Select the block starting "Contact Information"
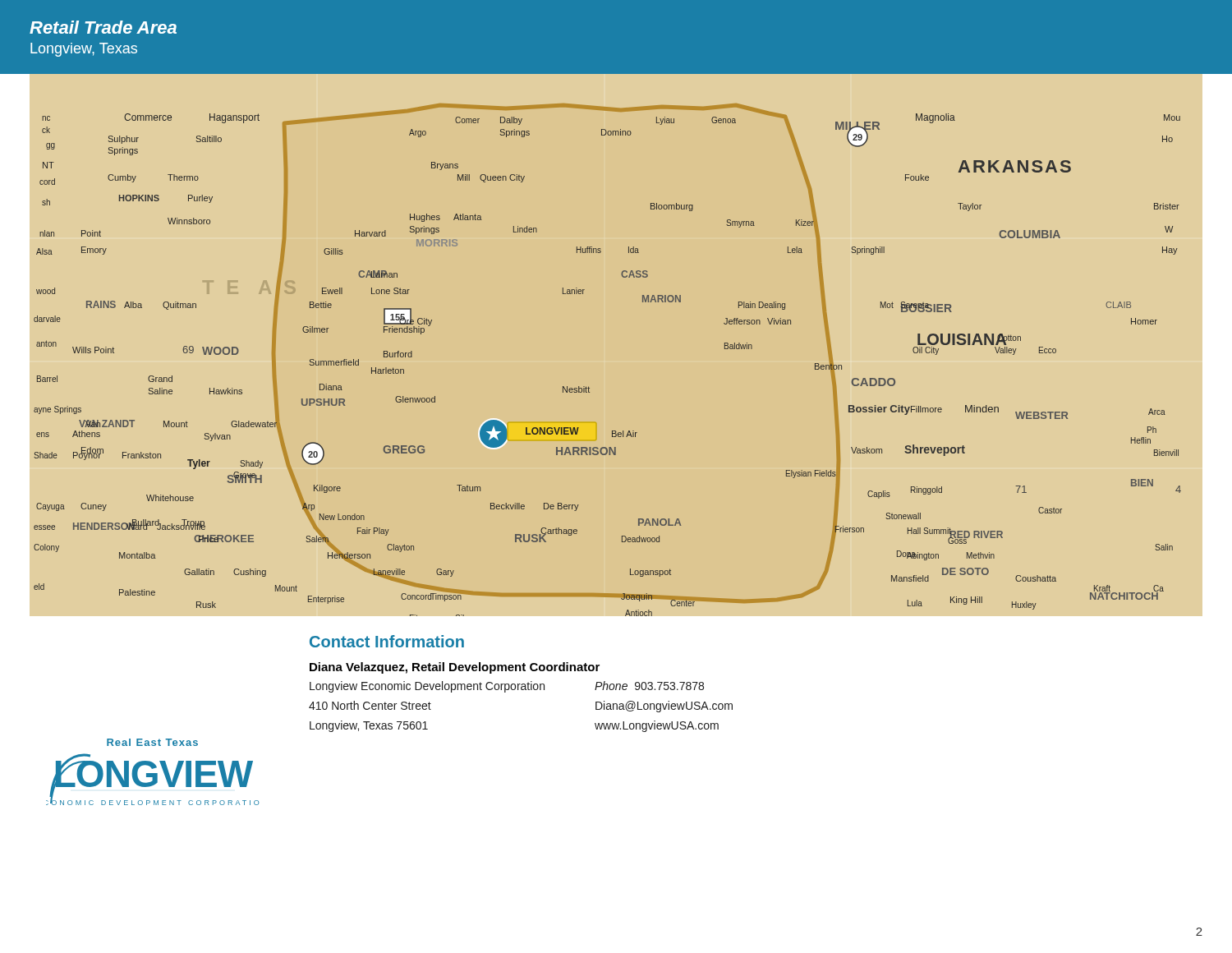 [x=387, y=642]
